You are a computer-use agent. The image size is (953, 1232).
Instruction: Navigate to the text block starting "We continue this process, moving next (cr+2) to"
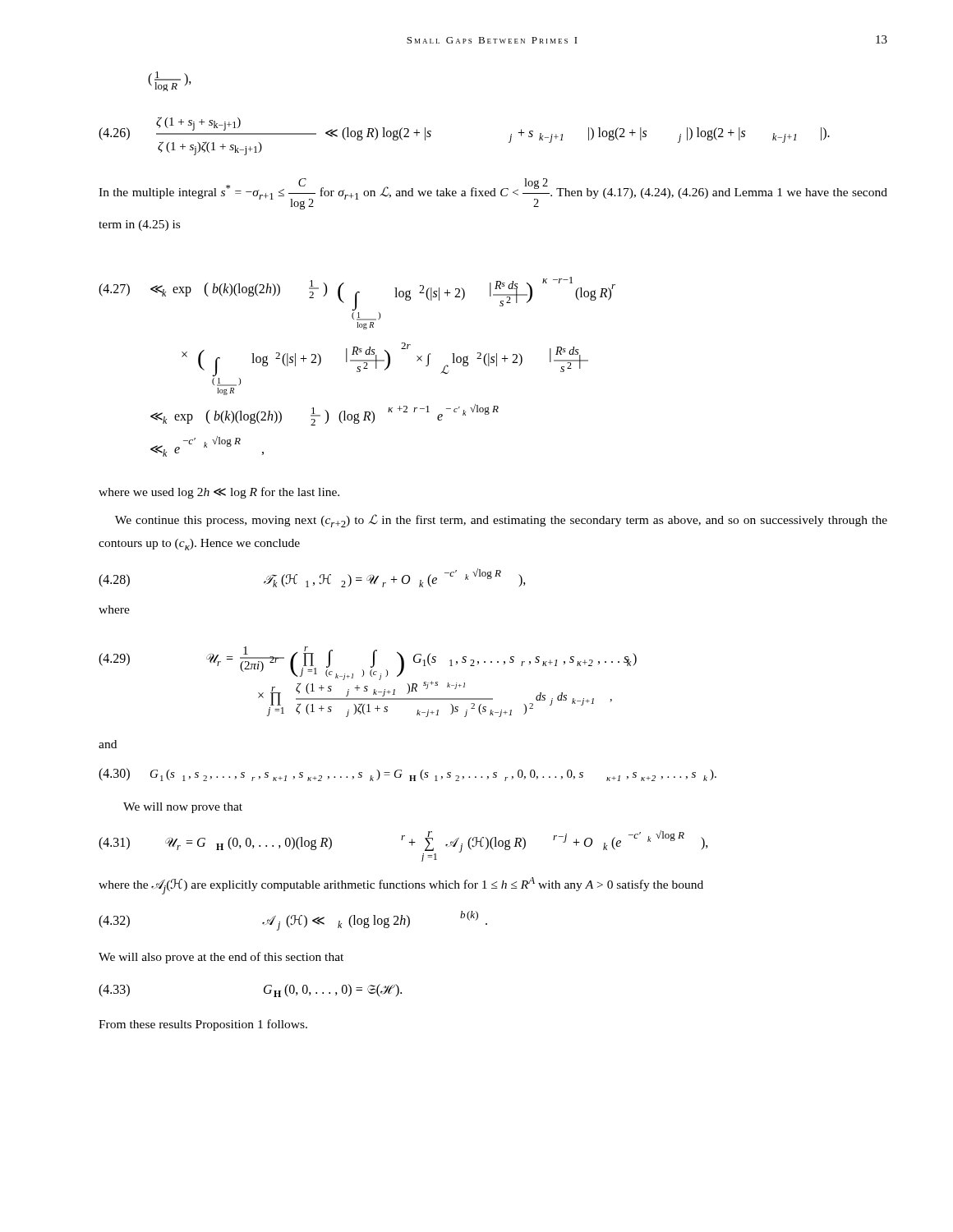tap(493, 533)
